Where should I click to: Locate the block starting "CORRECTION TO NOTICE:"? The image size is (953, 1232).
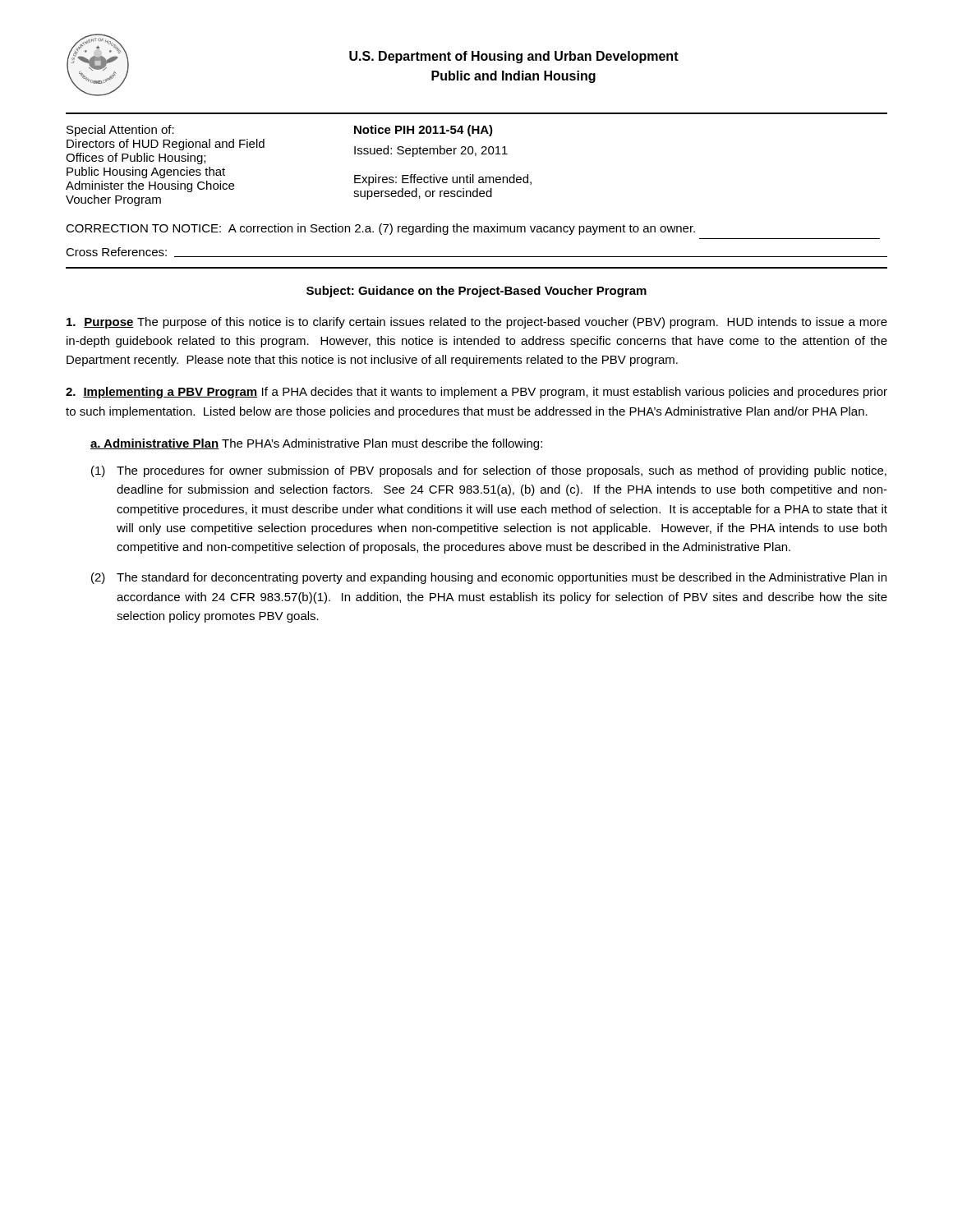473,229
